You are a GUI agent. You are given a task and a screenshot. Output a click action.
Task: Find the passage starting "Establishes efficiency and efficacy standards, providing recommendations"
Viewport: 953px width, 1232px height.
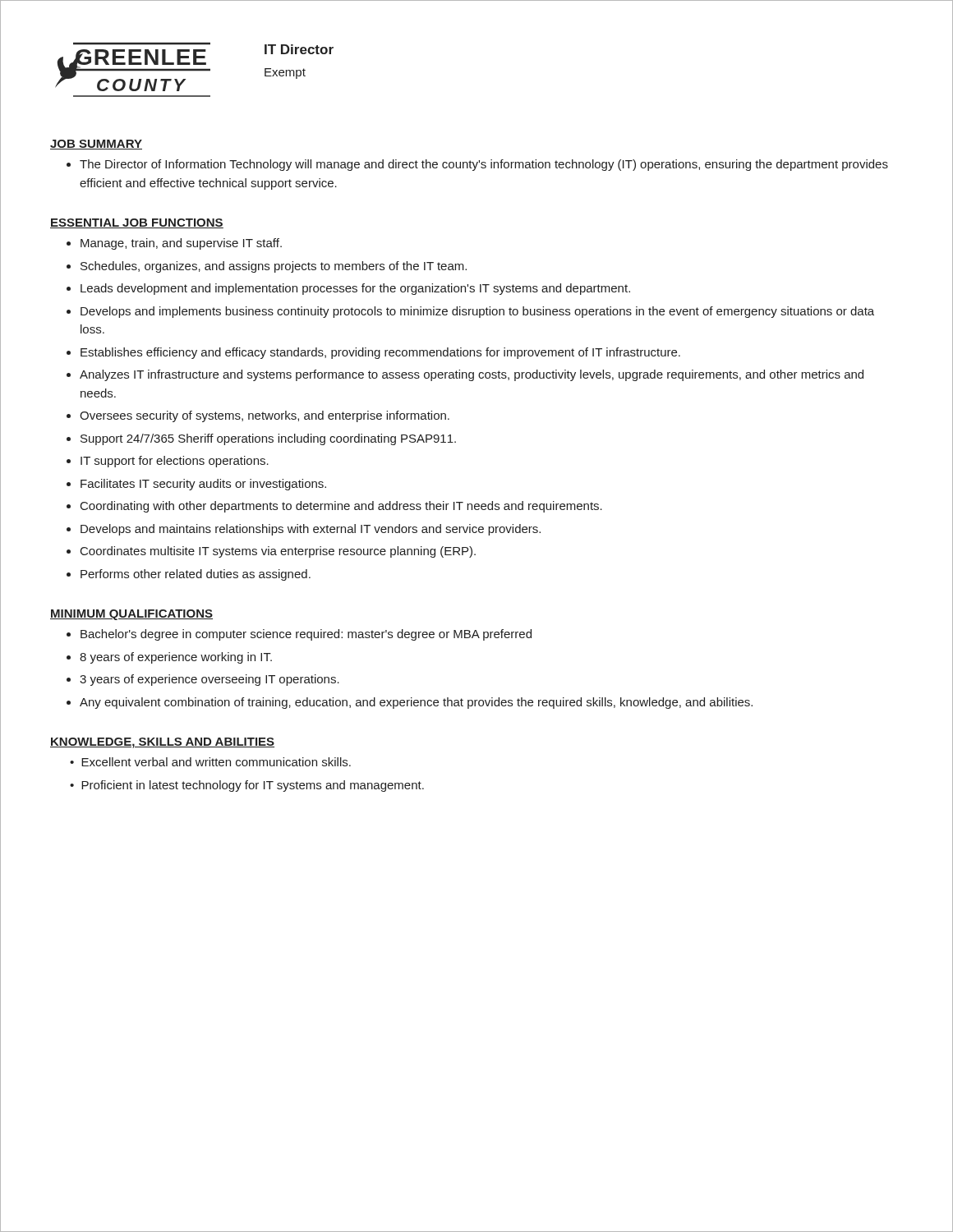380,352
